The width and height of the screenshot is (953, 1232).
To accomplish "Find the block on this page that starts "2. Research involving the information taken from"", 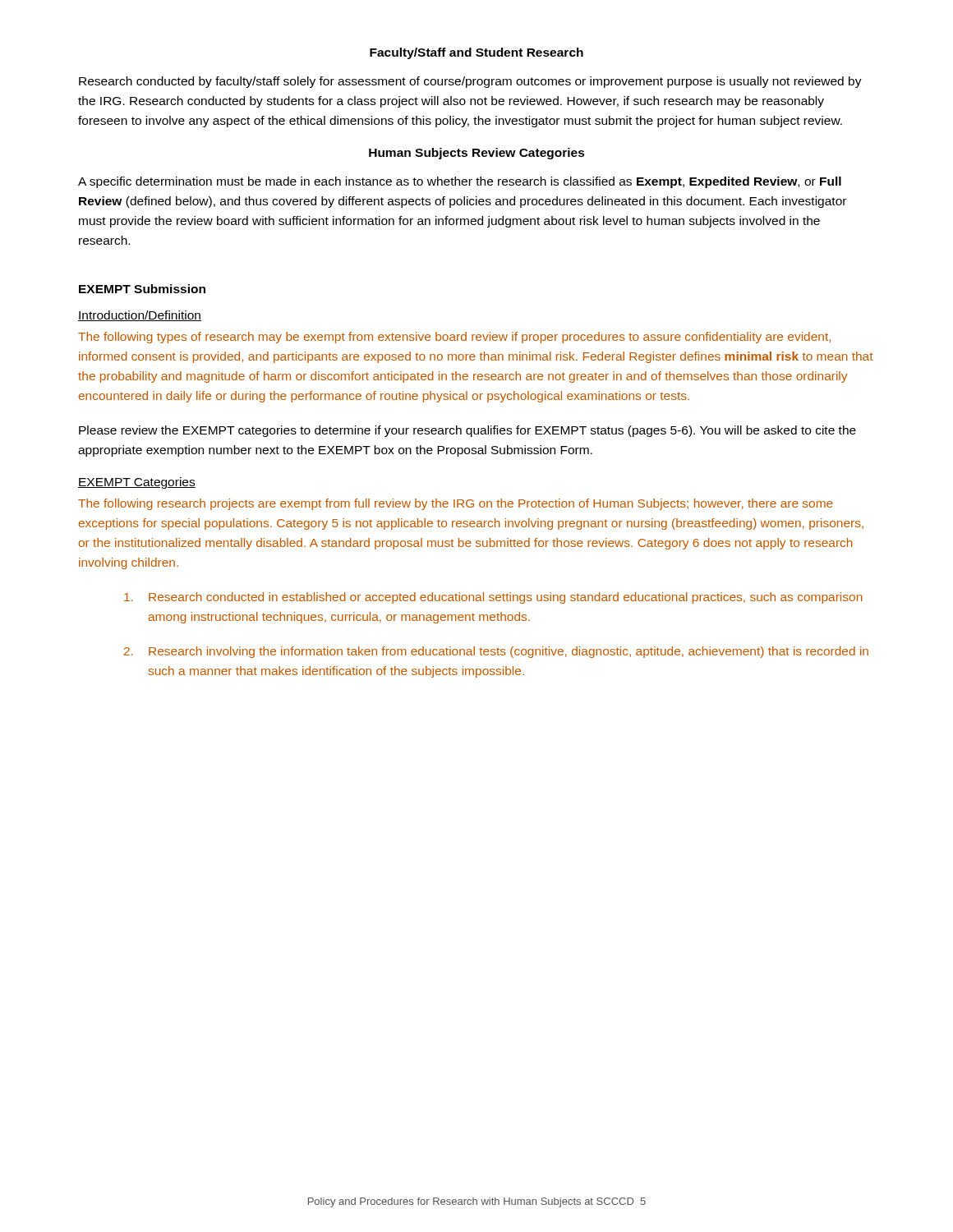I will (499, 661).
